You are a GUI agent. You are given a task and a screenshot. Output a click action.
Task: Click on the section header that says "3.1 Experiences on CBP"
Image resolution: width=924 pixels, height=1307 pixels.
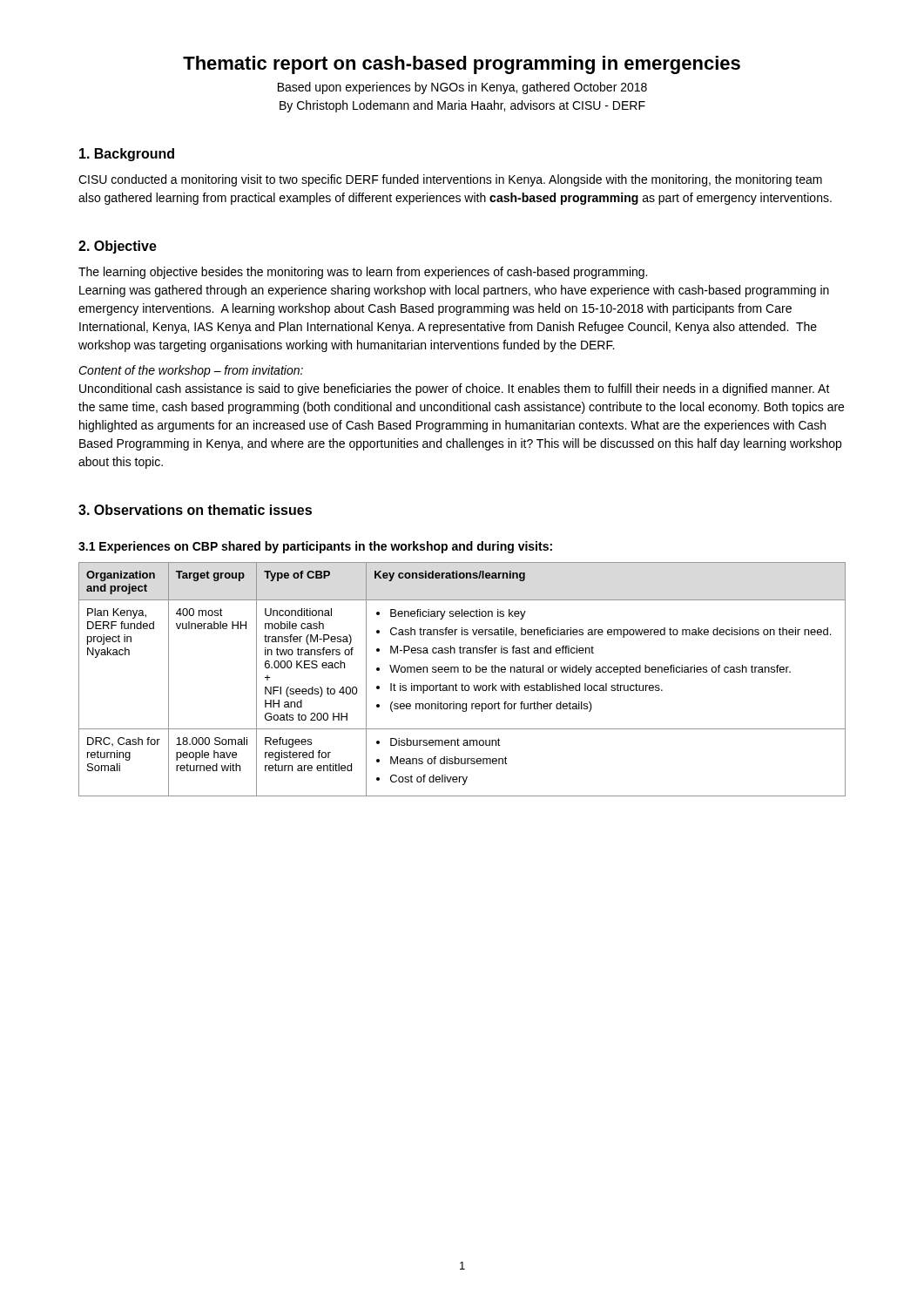[x=316, y=546]
